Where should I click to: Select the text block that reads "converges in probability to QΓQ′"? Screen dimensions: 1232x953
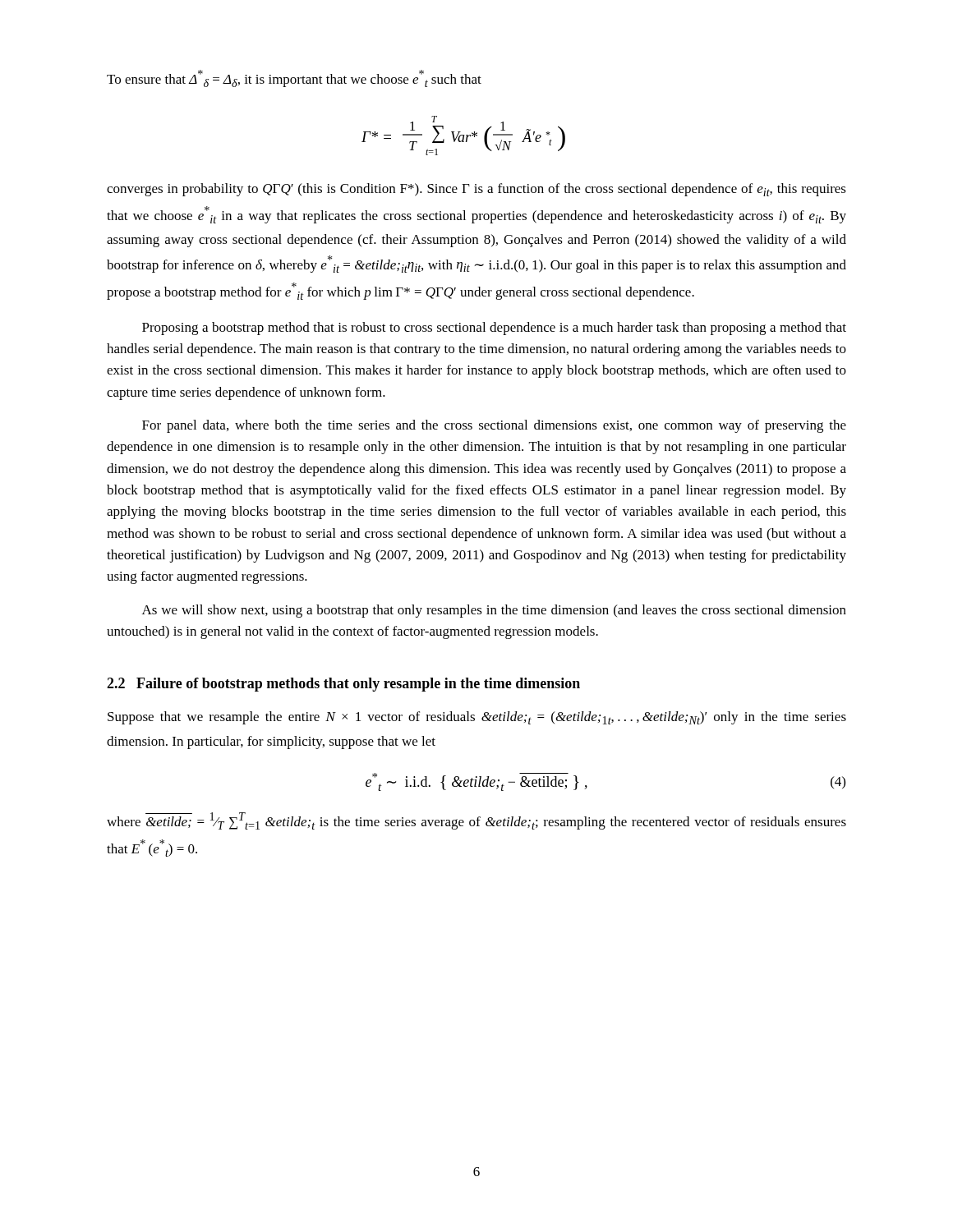(x=476, y=242)
